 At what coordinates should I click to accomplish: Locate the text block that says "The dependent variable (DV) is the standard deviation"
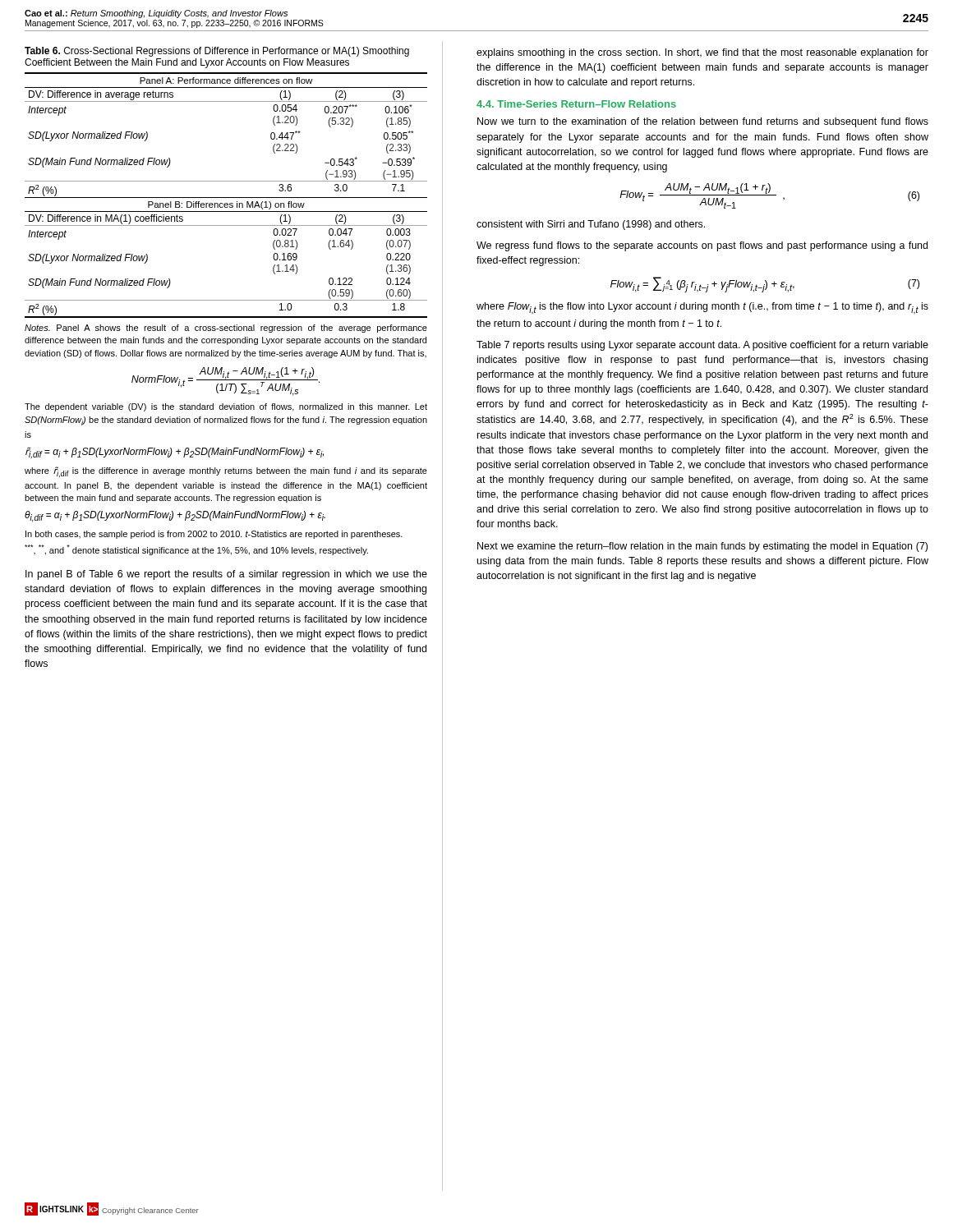click(226, 421)
